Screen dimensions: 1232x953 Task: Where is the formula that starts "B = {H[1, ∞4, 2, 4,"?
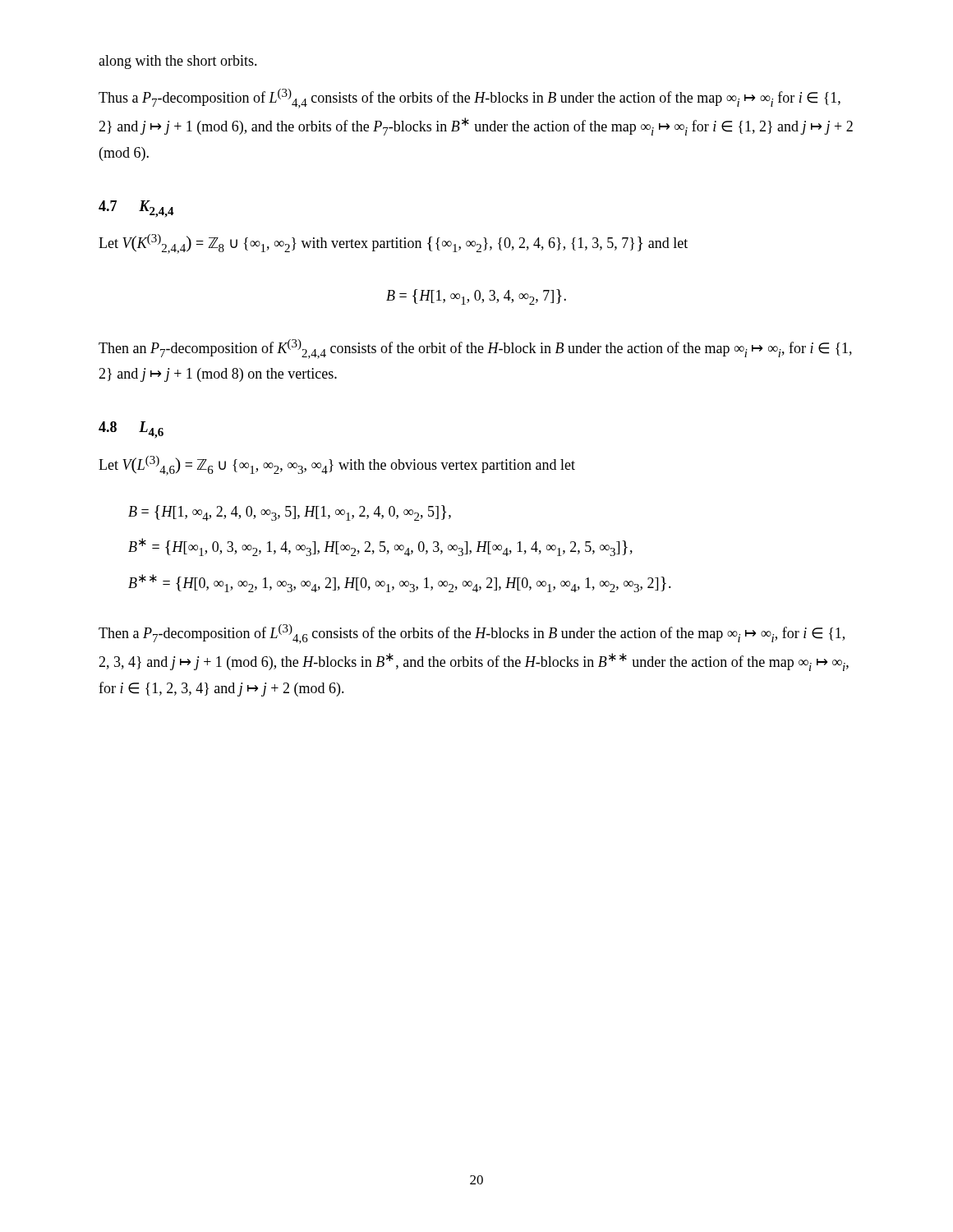click(x=491, y=547)
